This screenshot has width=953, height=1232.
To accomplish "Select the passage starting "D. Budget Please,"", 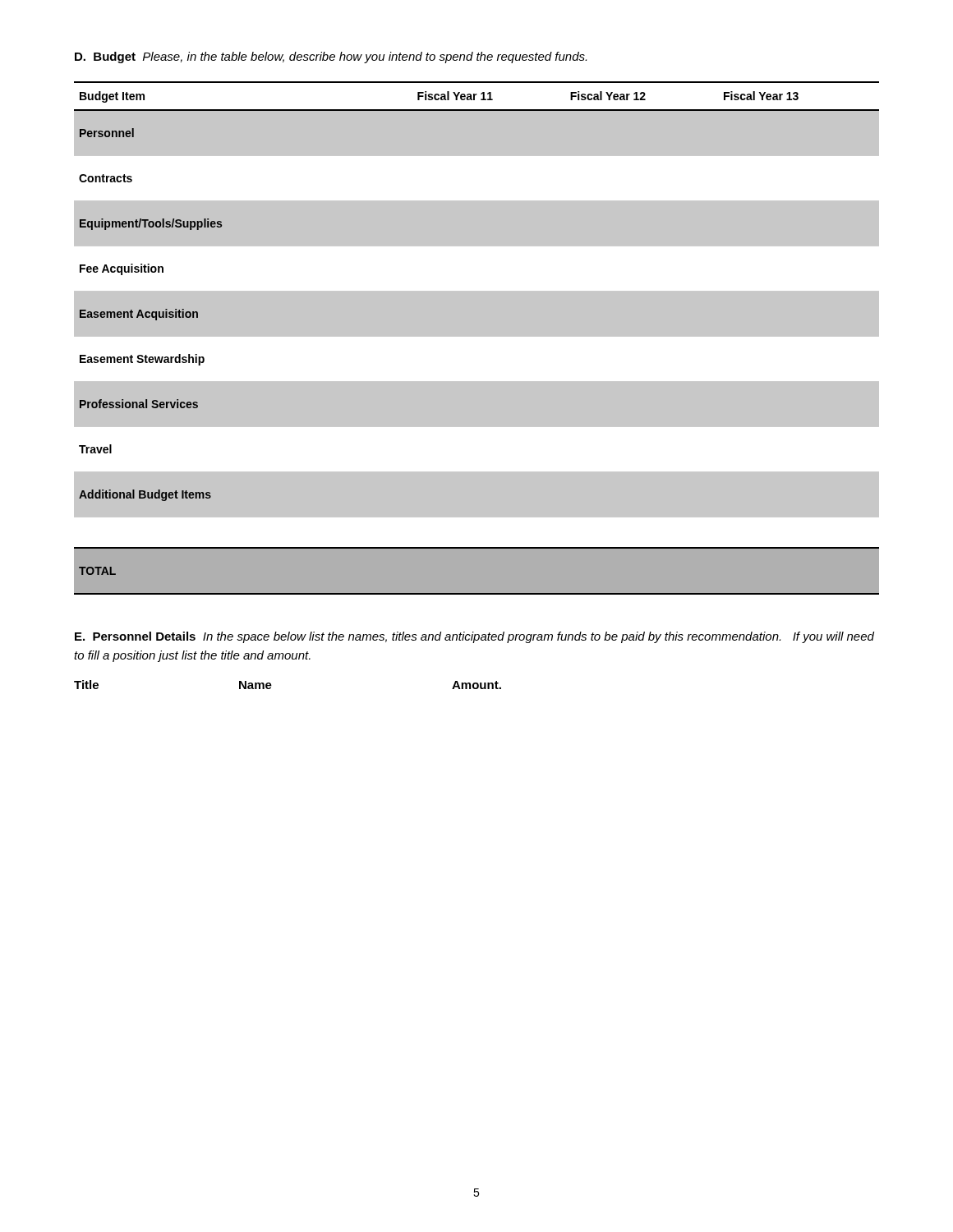I will pyautogui.click(x=331, y=56).
